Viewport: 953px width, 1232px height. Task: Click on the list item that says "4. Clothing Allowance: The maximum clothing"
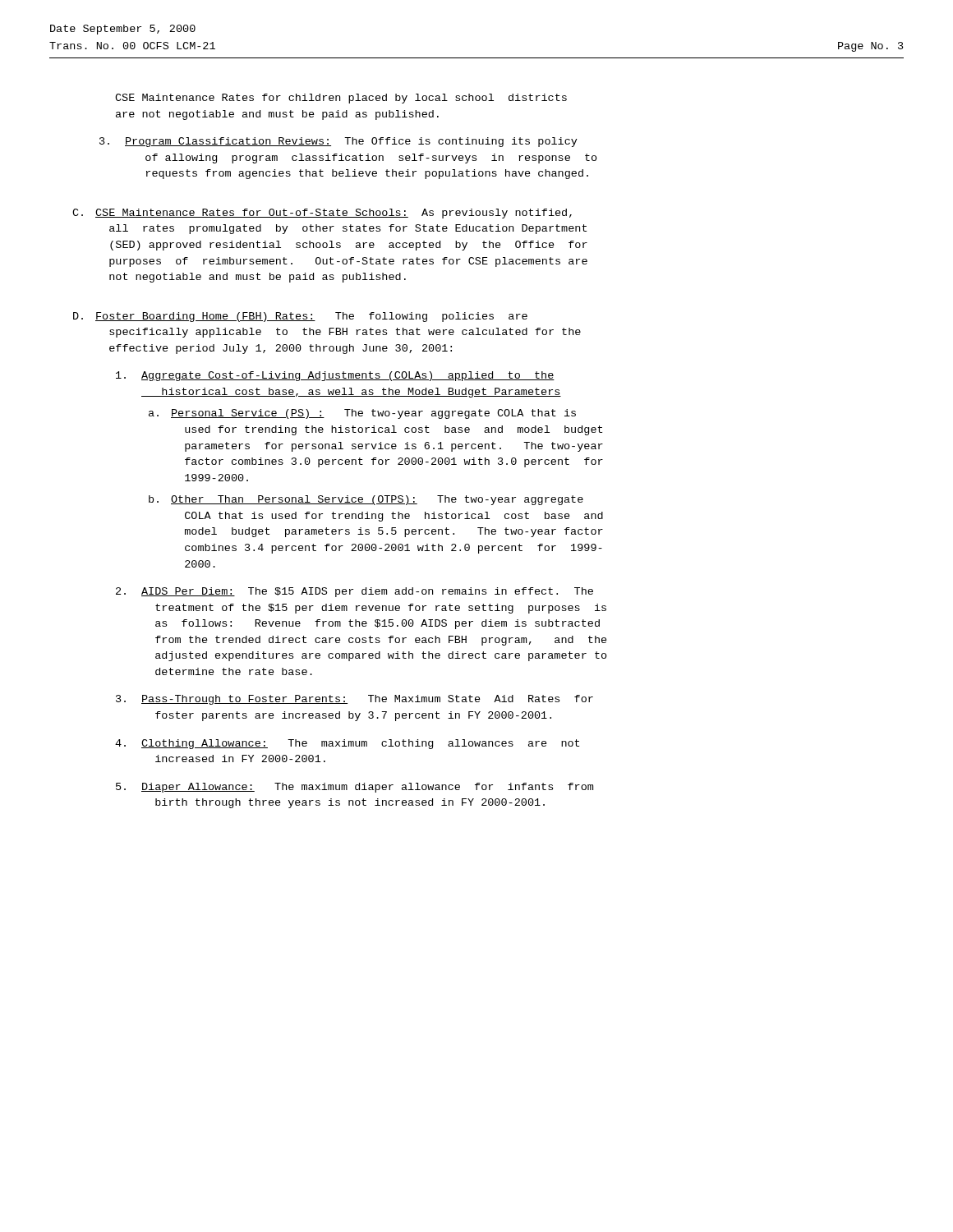[x=348, y=752]
